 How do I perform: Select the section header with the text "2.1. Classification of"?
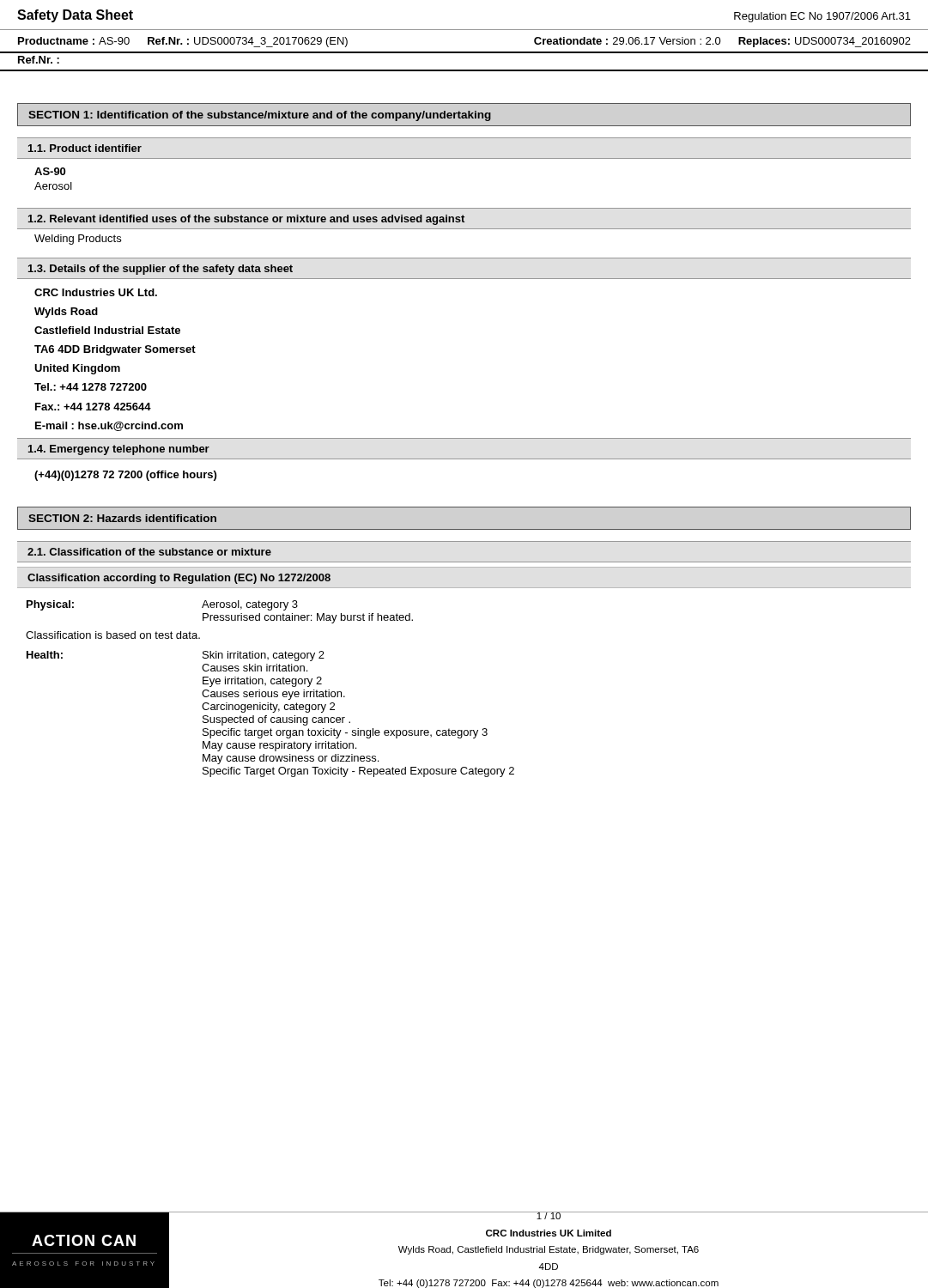click(149, 552)
